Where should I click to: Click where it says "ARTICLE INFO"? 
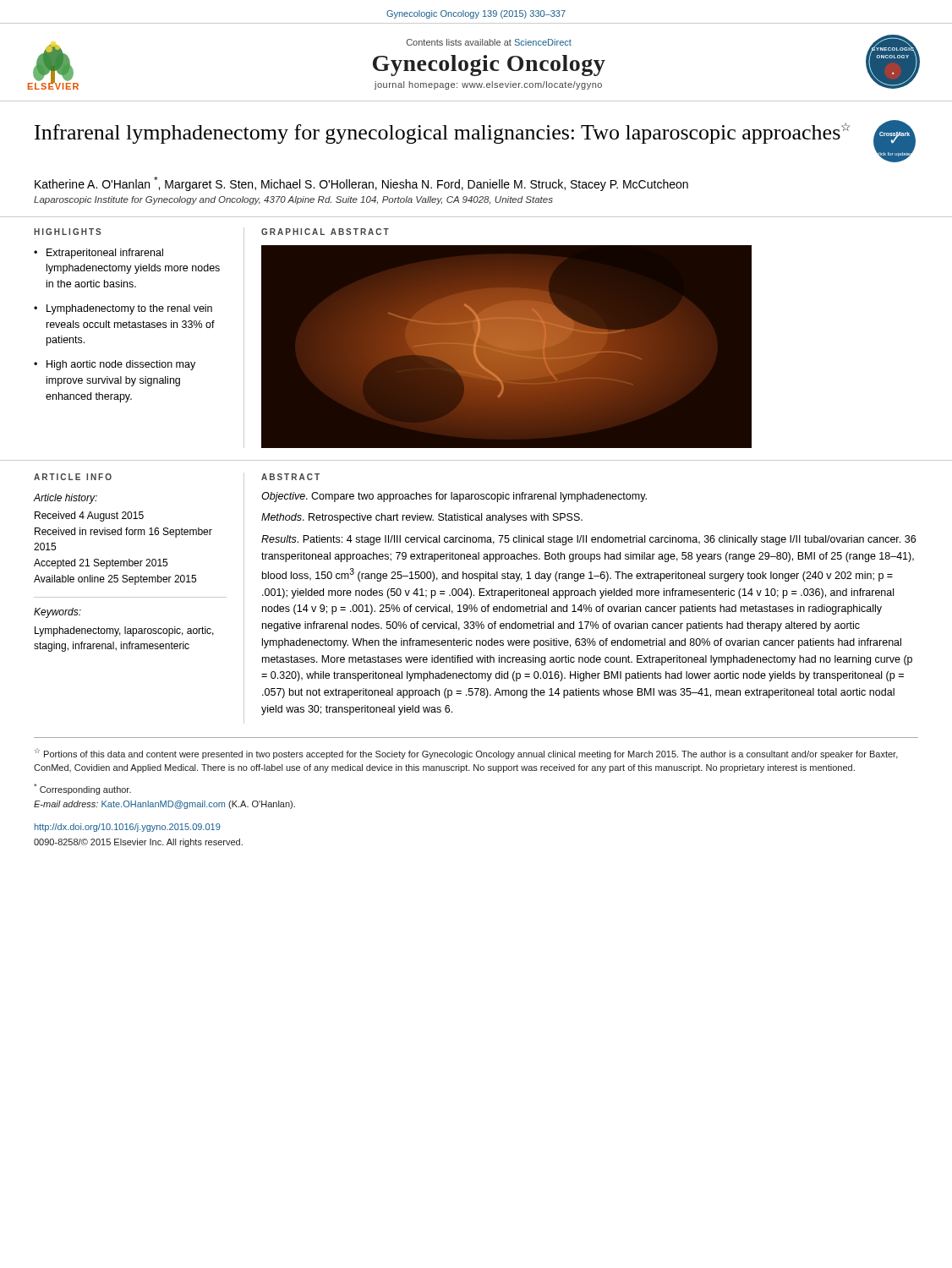point(74,477)
